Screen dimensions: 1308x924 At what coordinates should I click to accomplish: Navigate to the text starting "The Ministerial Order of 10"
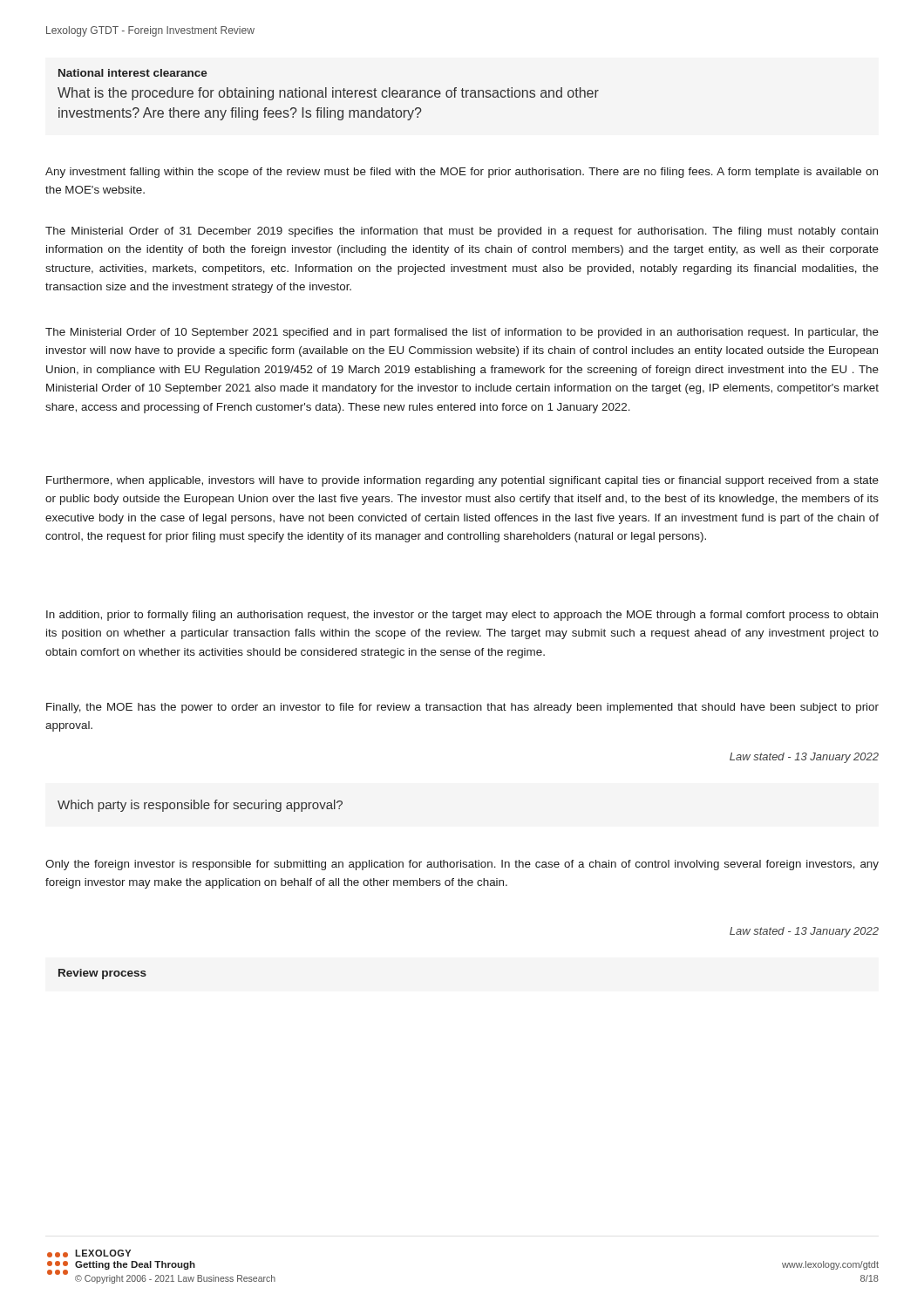pos(462,369)
